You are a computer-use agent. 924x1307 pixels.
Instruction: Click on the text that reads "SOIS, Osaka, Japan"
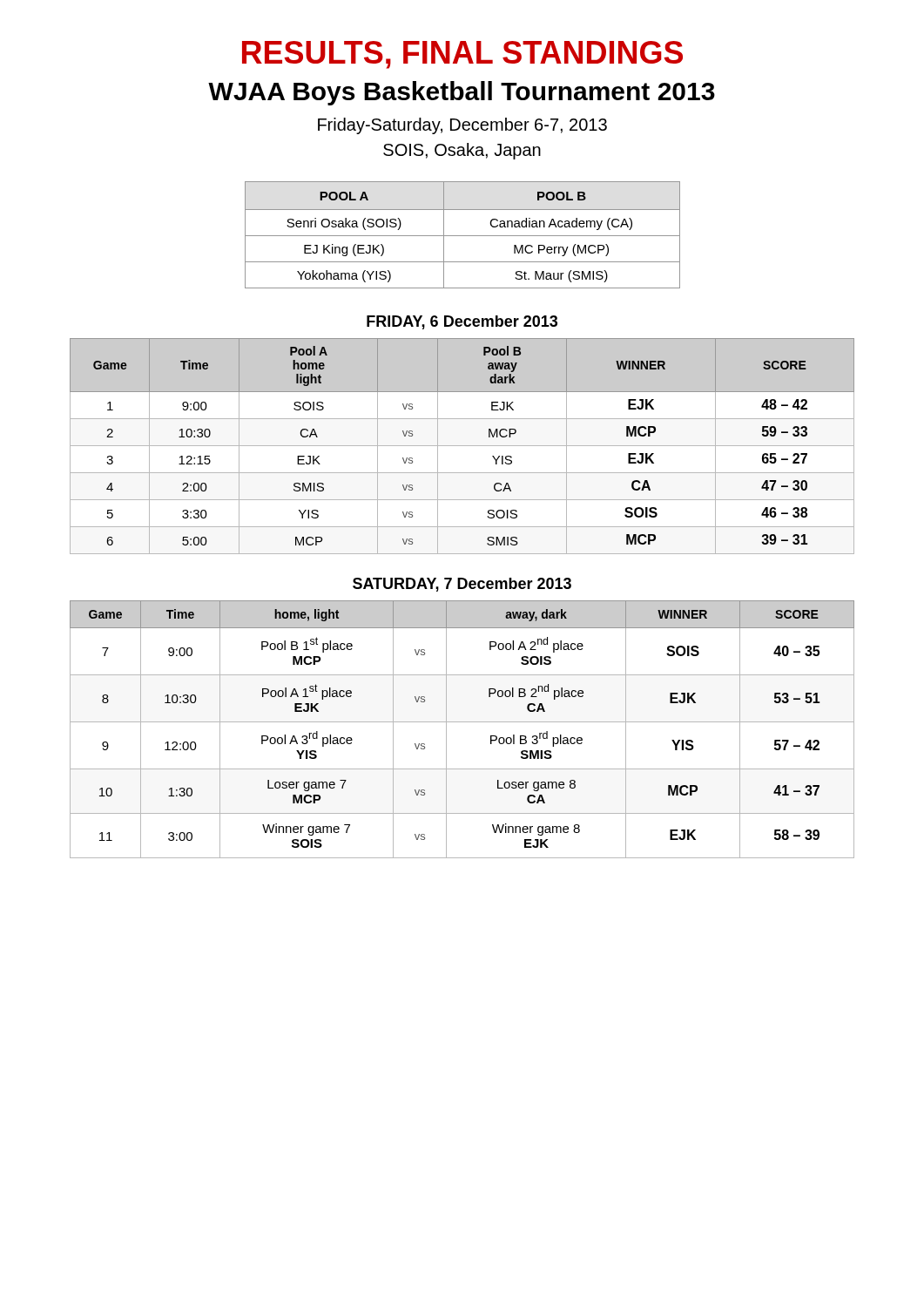(462, 150)
